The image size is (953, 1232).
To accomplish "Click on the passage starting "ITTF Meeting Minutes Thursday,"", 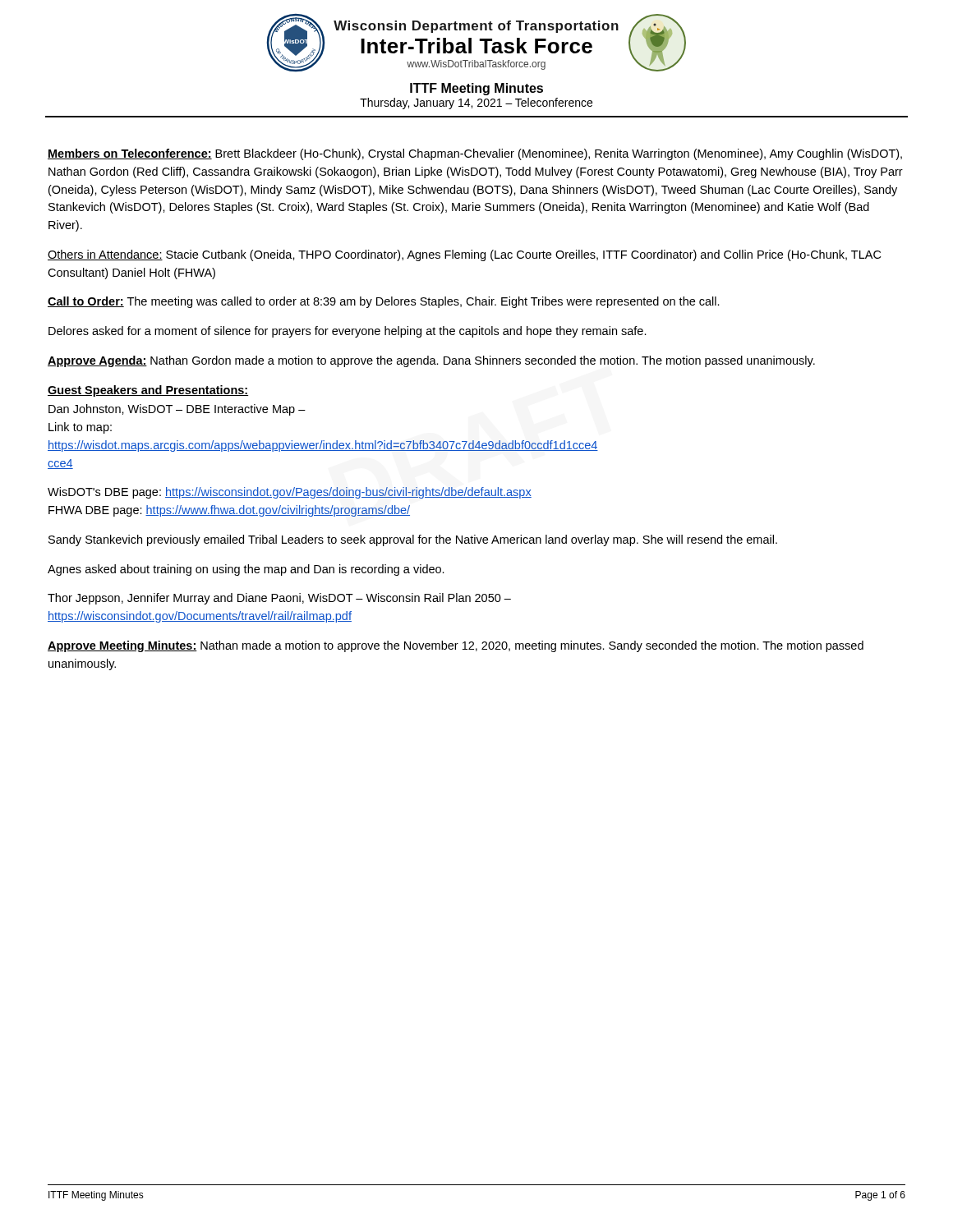I will click(x=476, y=95).
